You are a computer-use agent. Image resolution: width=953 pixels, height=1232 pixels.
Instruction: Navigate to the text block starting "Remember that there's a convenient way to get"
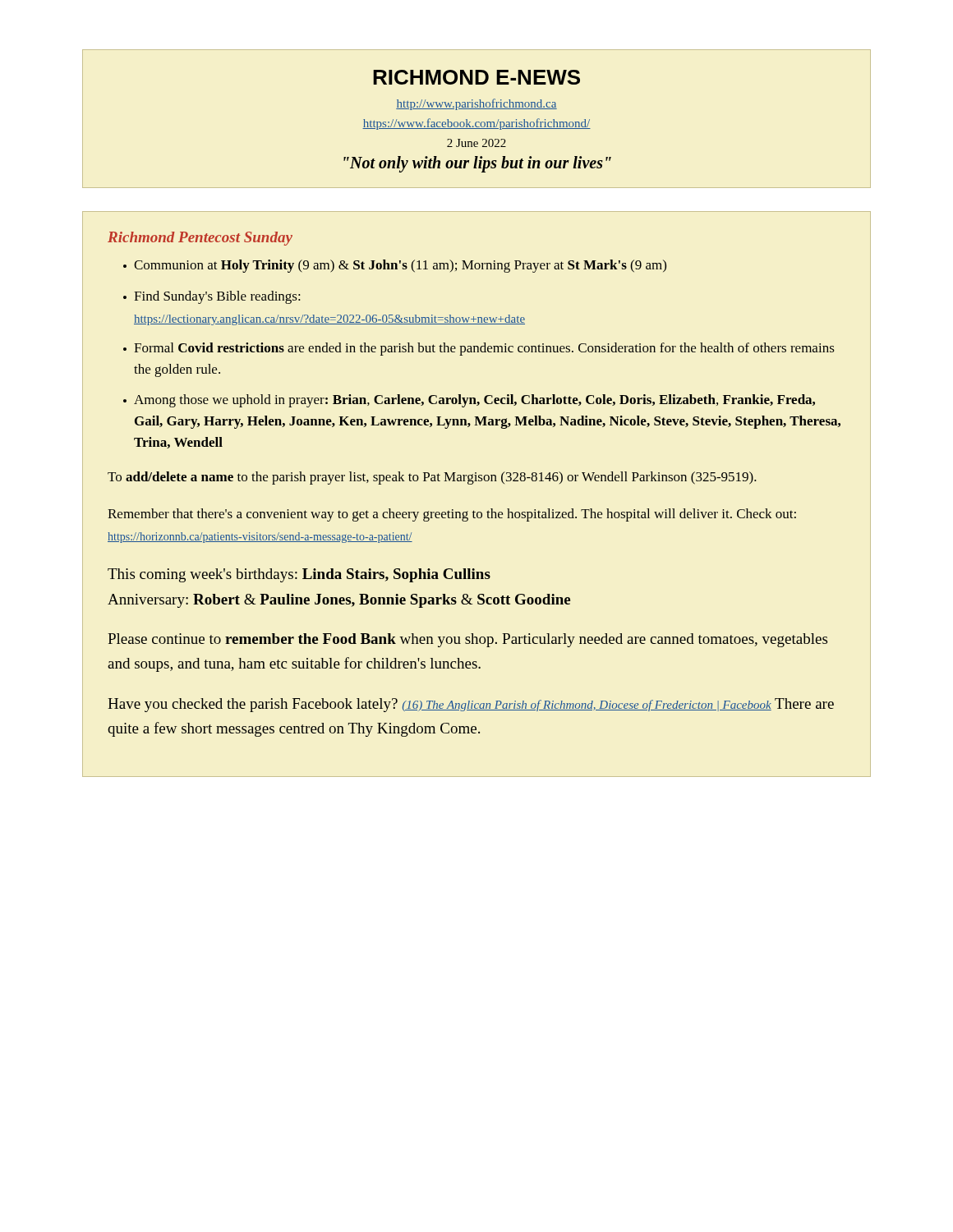[x=452, y=524]
